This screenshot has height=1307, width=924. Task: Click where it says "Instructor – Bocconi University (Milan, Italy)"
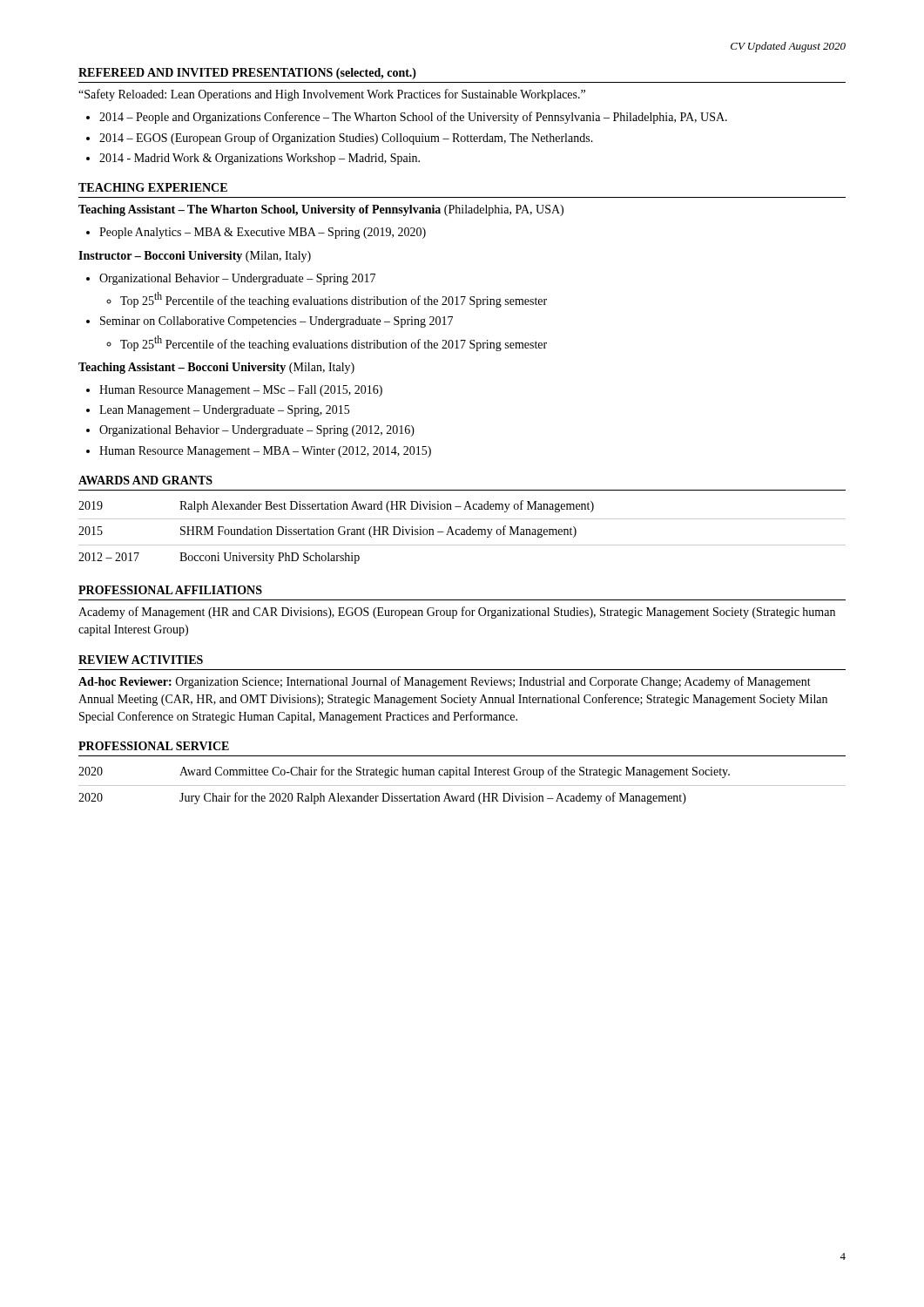pyautogui.click(x=195, y=256)
